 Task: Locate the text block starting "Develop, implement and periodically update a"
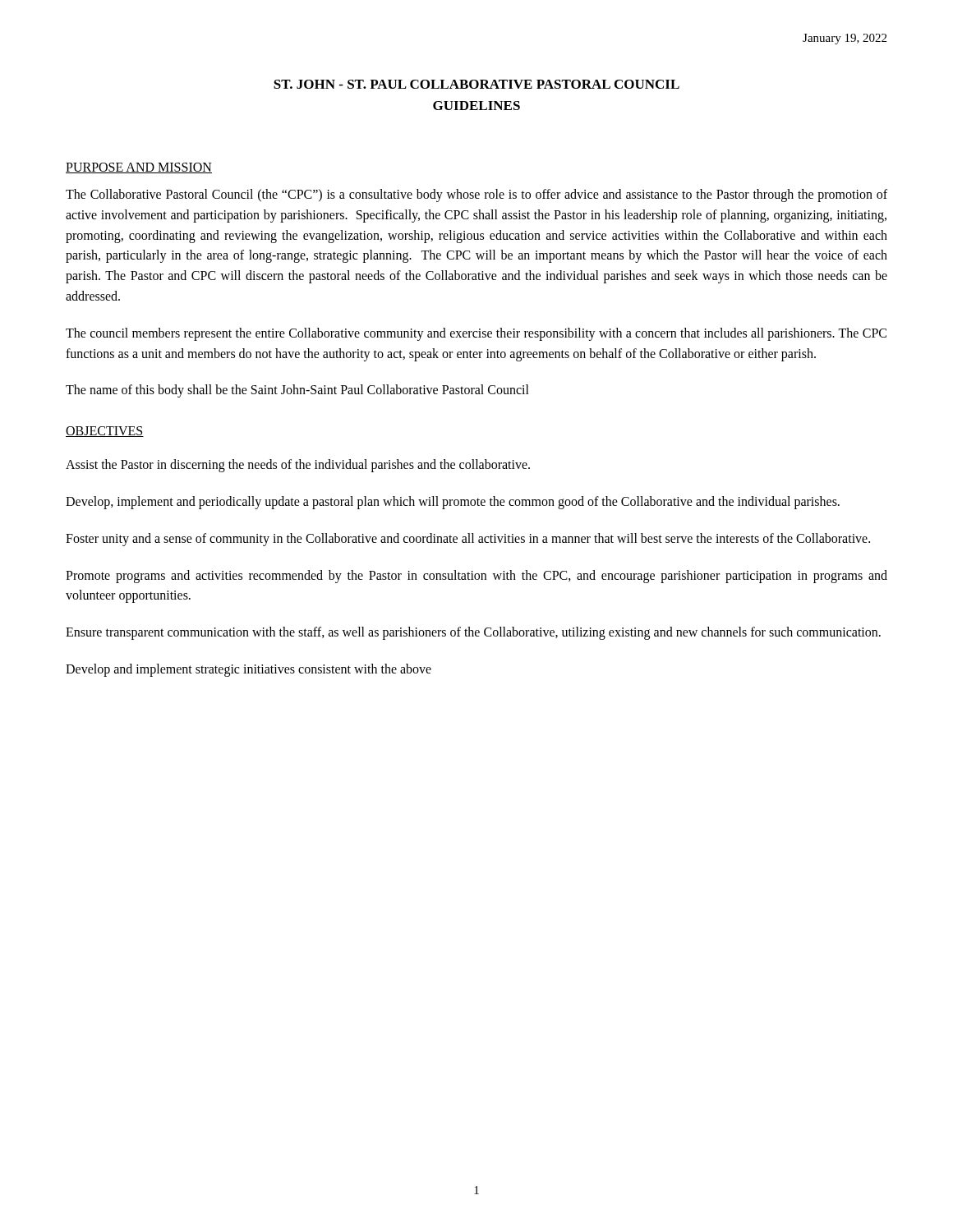(x=453, y=501)
